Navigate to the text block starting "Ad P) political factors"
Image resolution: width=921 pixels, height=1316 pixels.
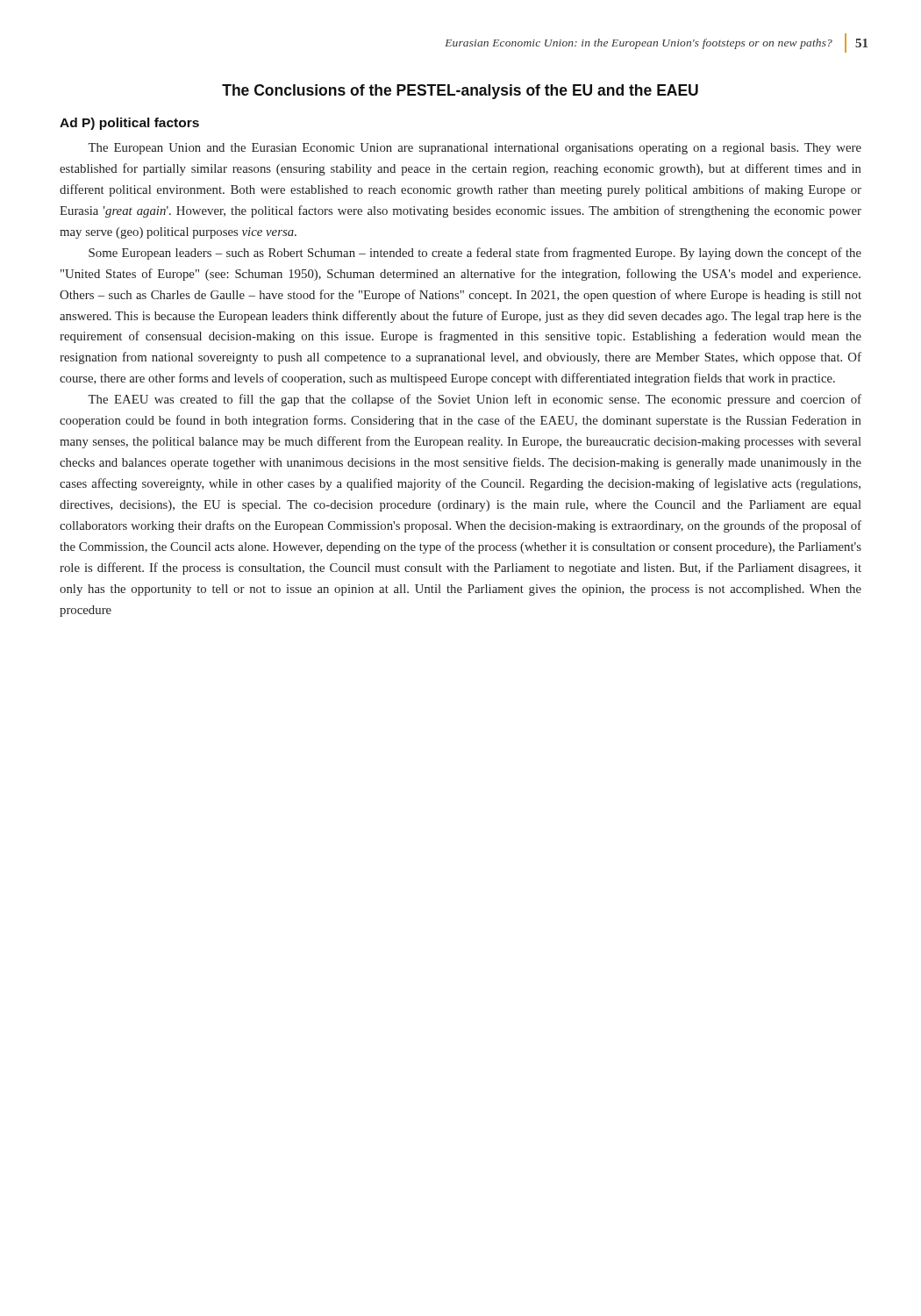pyautogui.click(x=130, y=122)
